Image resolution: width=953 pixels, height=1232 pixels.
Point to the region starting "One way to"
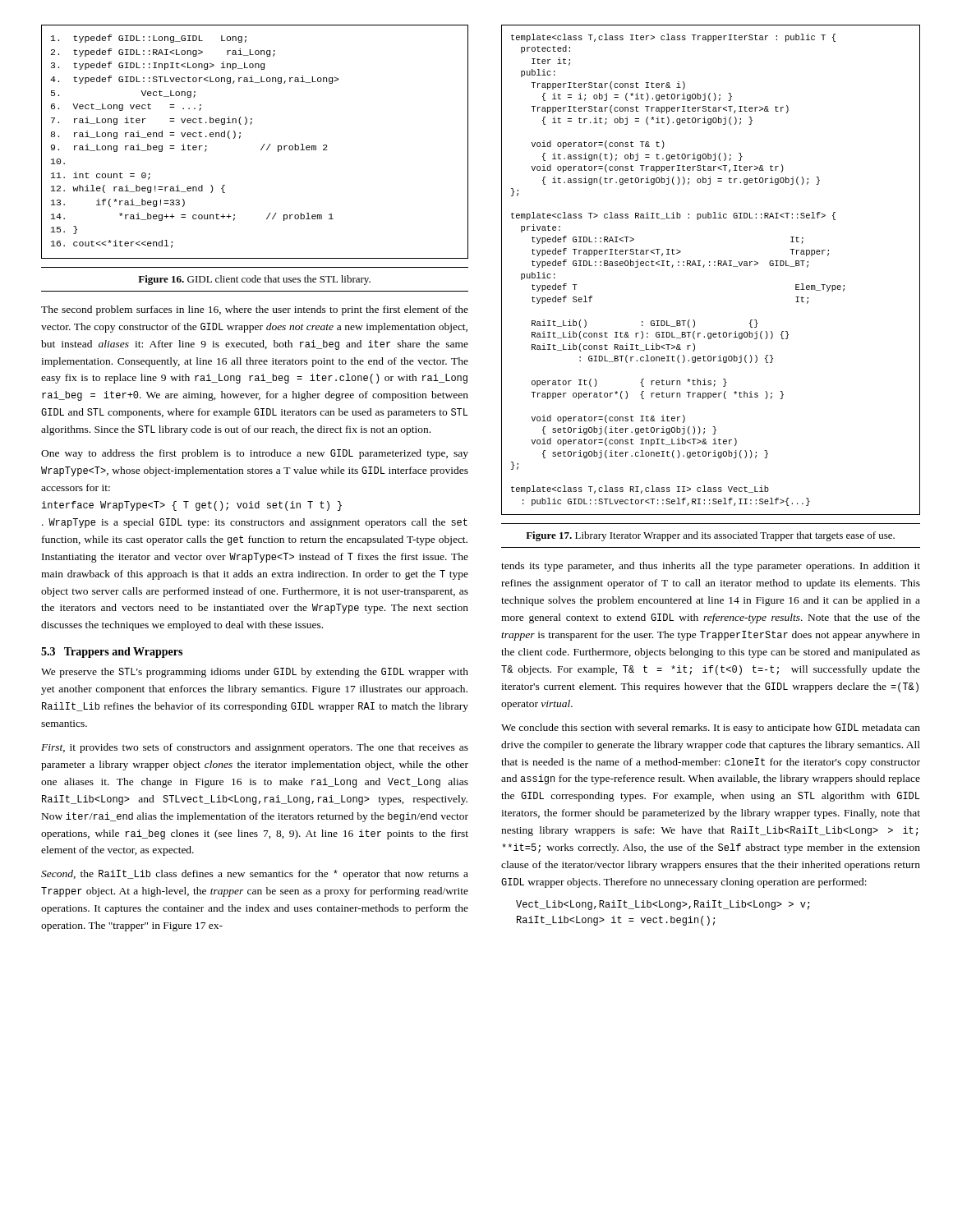click(x=255, y=539)
